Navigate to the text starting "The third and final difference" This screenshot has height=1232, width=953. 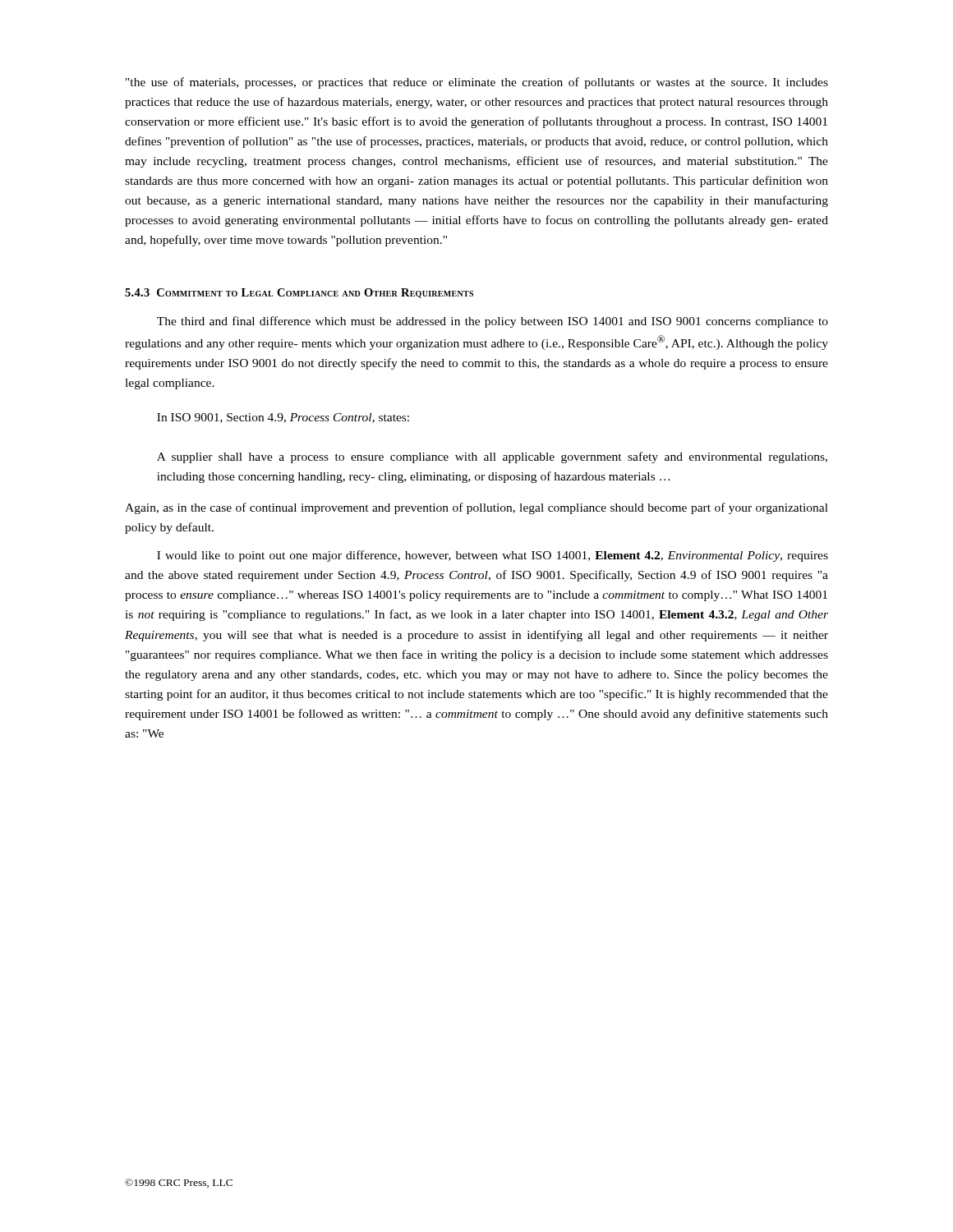pyautogui.click(x=476, y=352)
